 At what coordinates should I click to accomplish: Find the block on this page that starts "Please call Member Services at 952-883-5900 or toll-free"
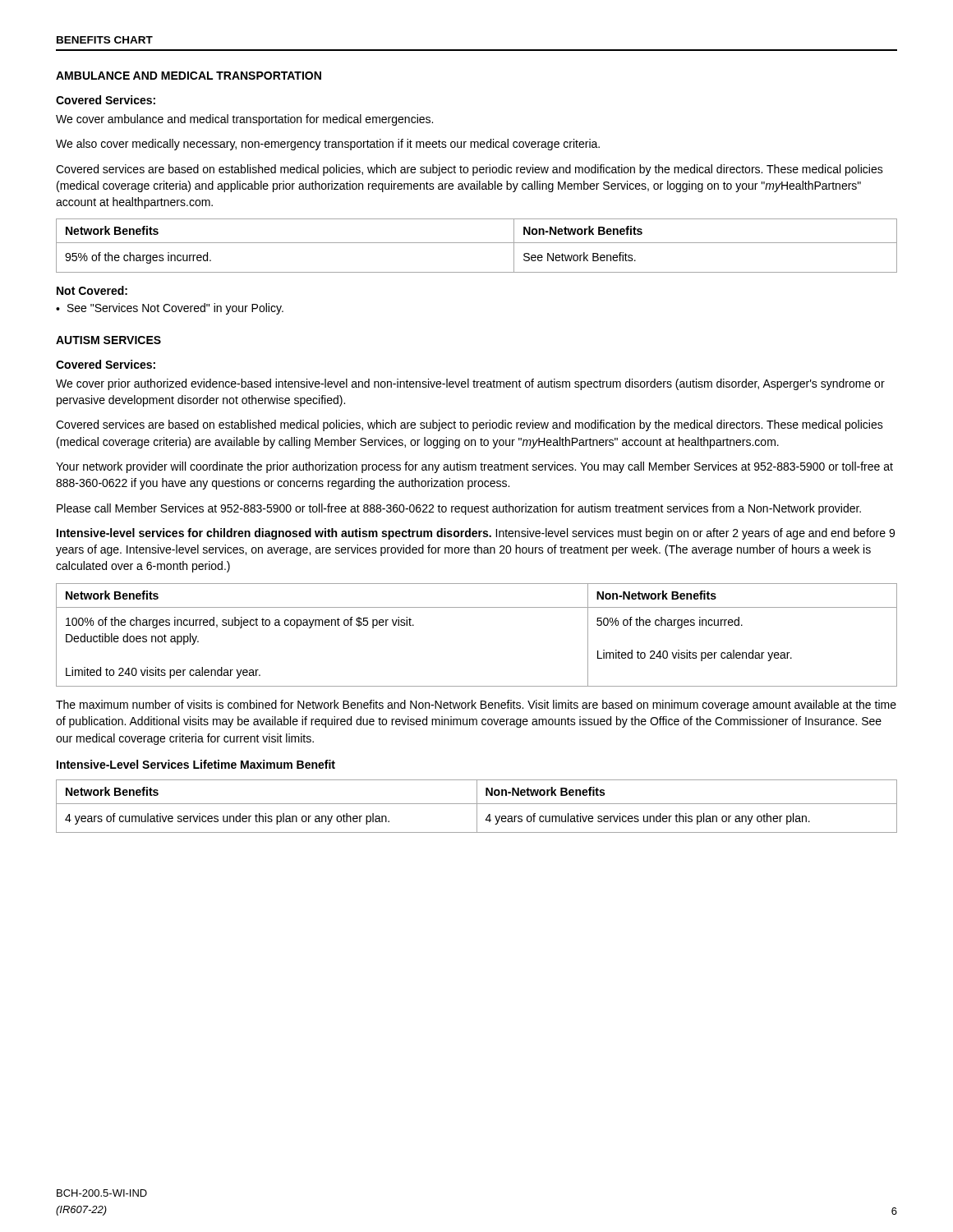click(476, 508)
